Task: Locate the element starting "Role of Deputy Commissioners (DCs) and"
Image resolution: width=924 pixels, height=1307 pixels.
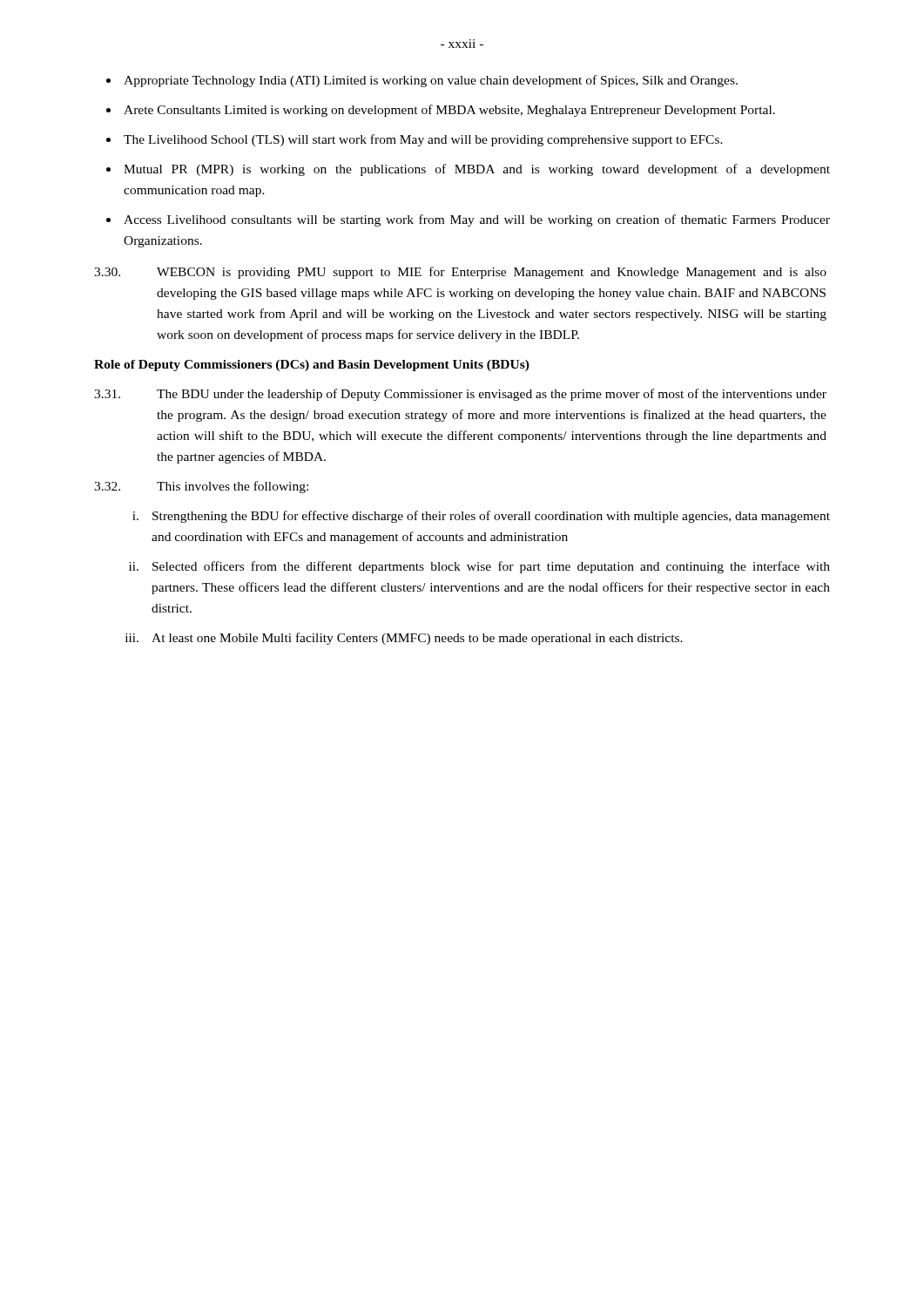Action: point(312,364)
